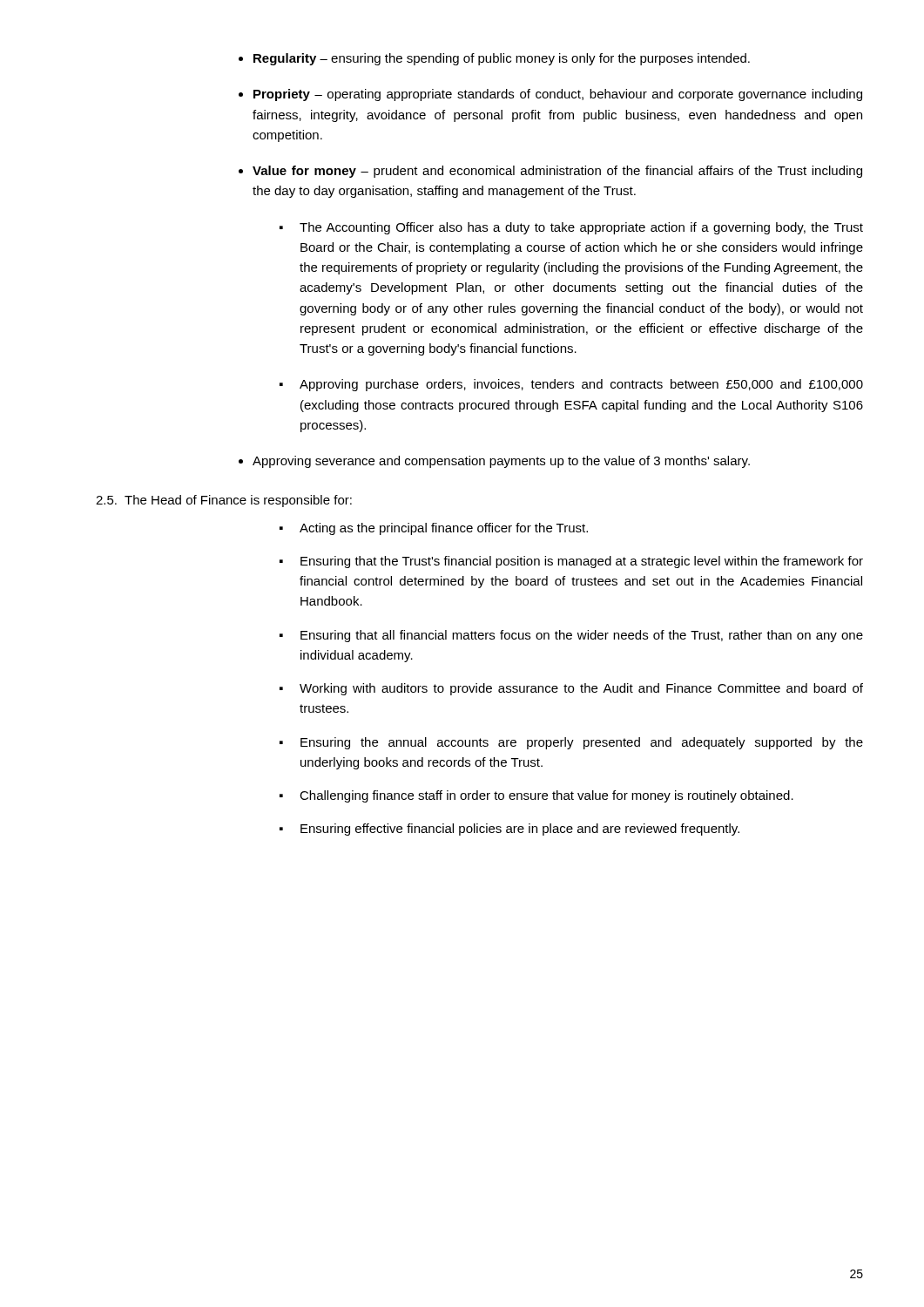Point to the block beginning "▪ Working with auditors to provide assurance to"
The width and height of the screenshot is (924, 1307).
571,697
